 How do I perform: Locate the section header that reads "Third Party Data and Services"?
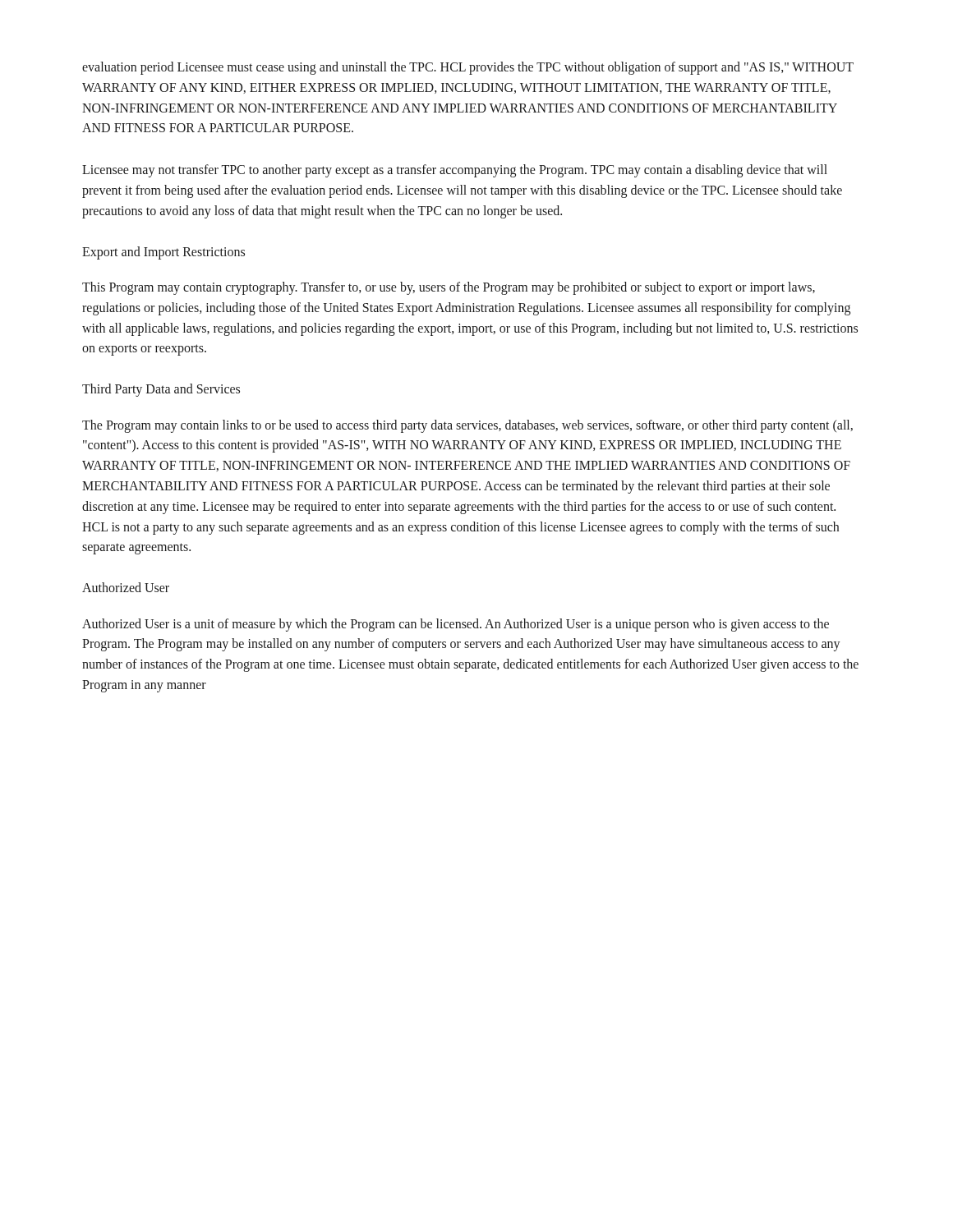pyautogui.click(x=161, y=389)
